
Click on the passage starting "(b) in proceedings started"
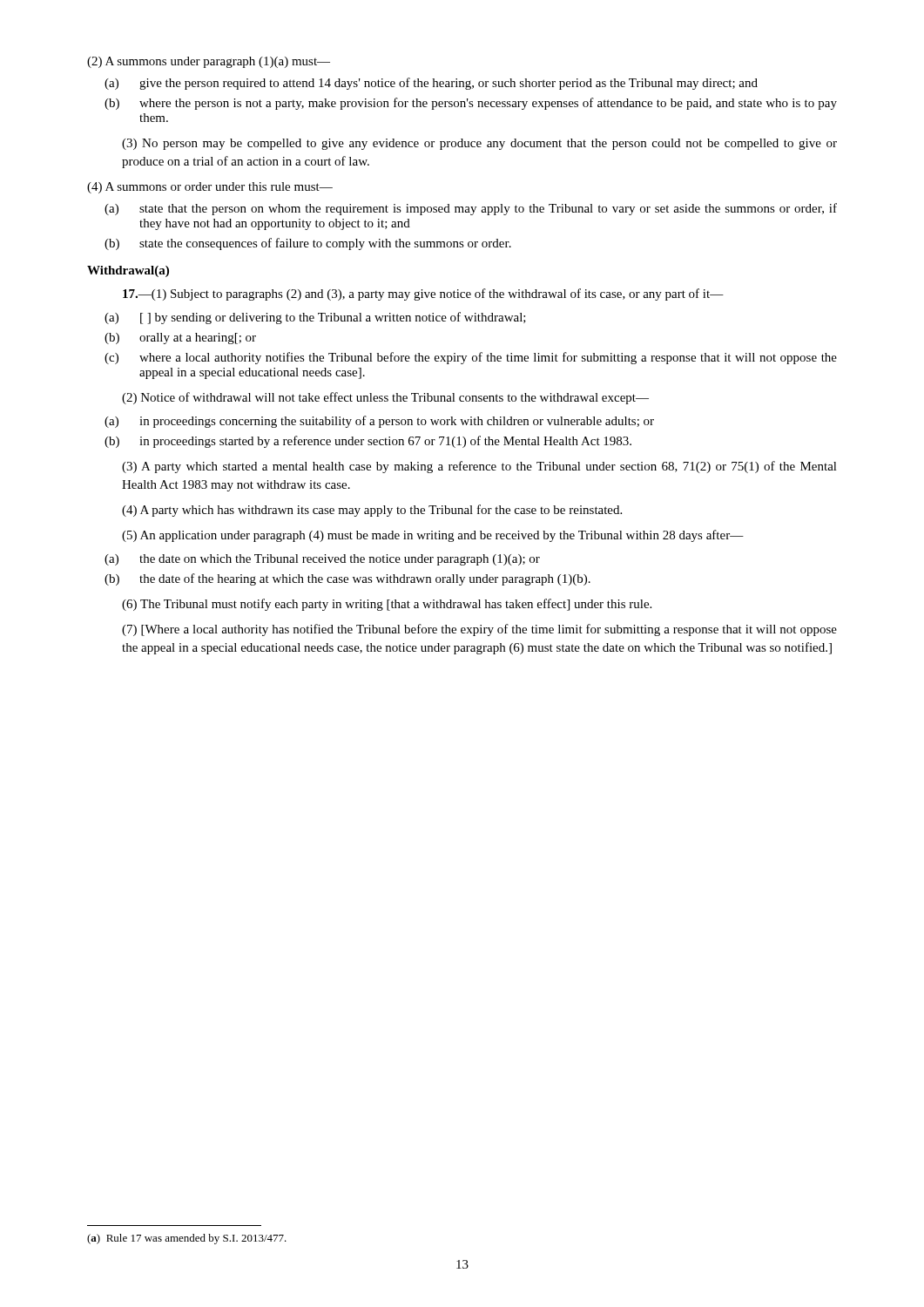pos(471,441)
